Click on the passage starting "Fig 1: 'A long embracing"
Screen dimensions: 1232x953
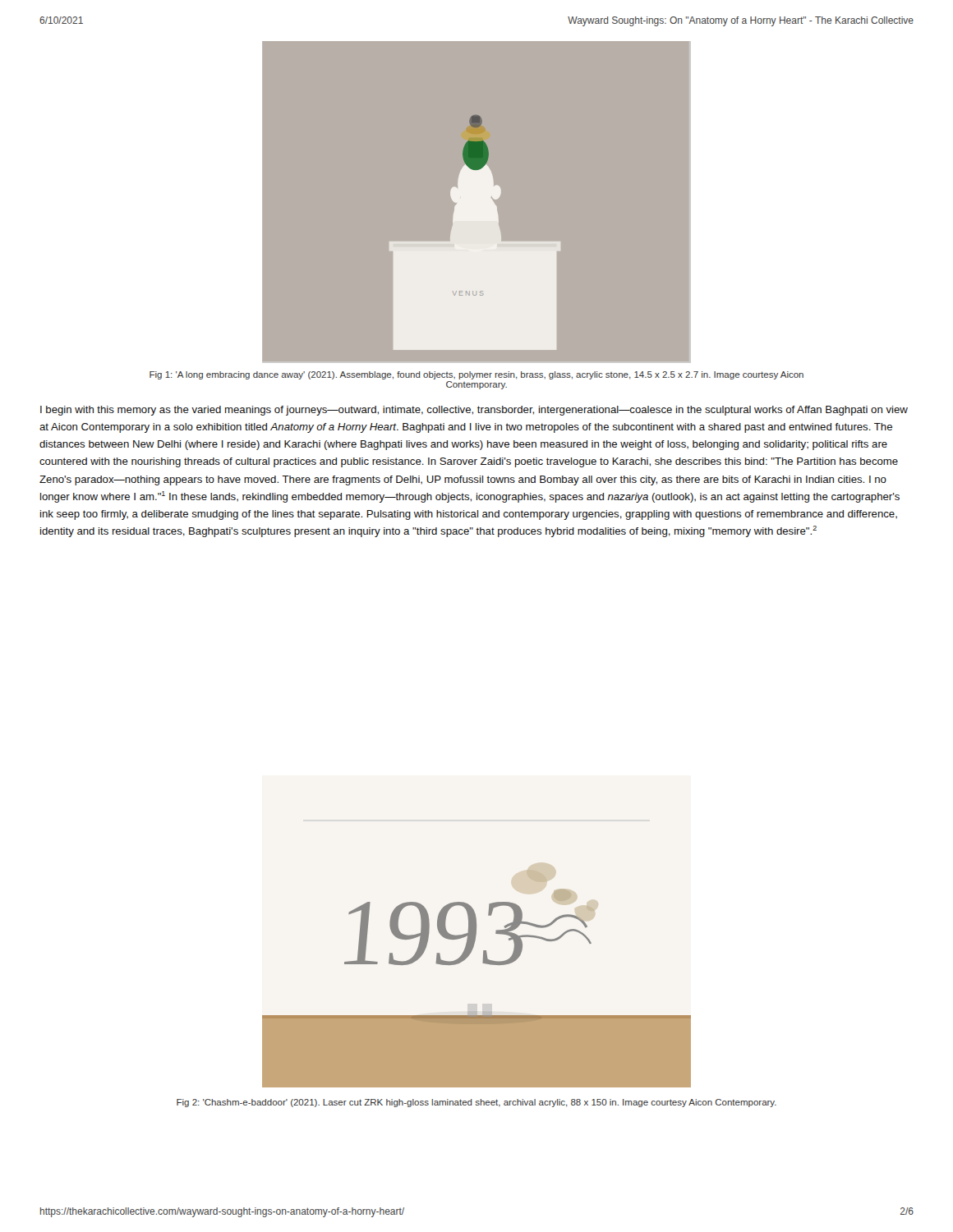click(476, 379)
